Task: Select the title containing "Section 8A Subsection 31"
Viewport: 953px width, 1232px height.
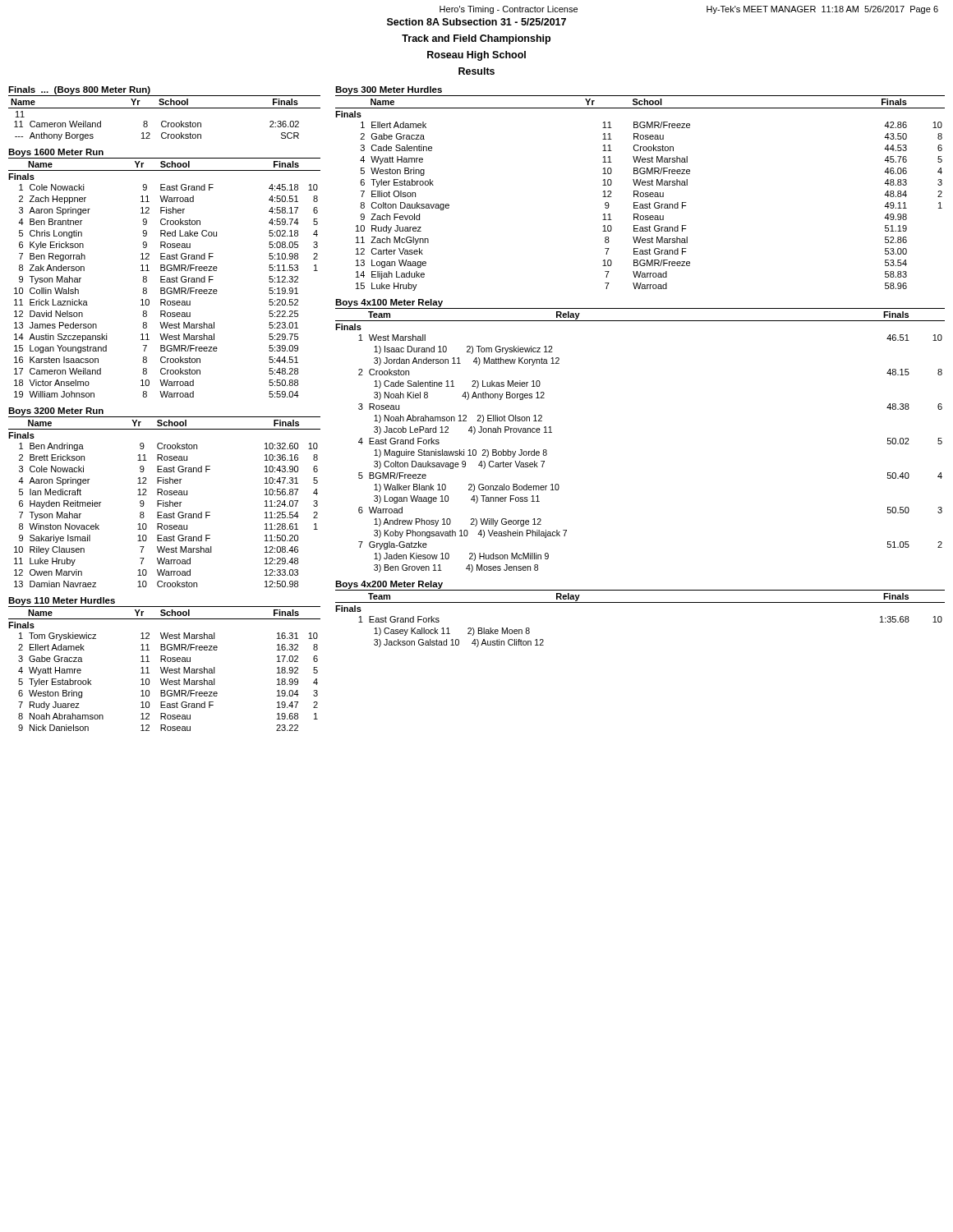Action: pyautogui.click(x=476, y=47)
